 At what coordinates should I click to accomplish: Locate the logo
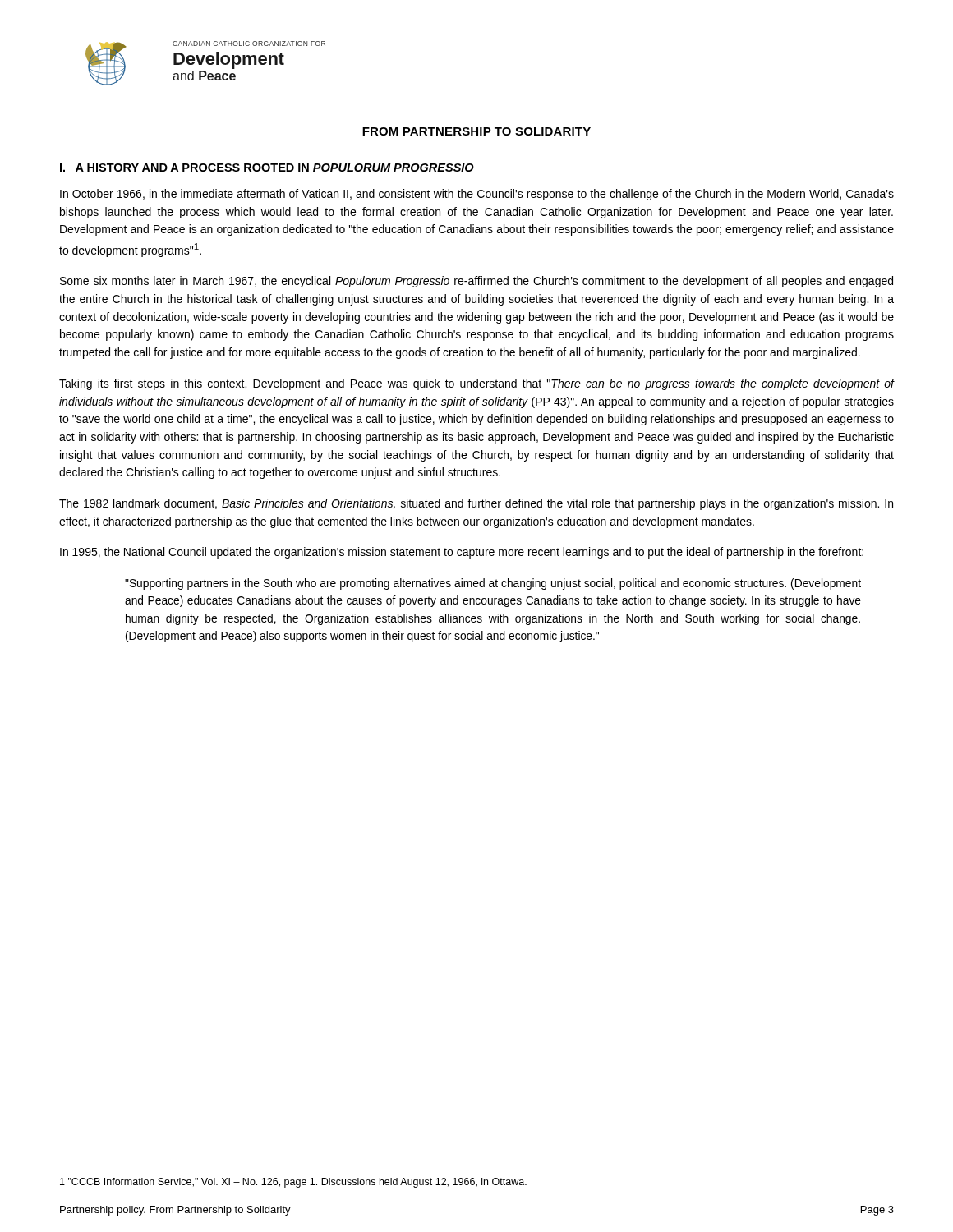point(476,66)
